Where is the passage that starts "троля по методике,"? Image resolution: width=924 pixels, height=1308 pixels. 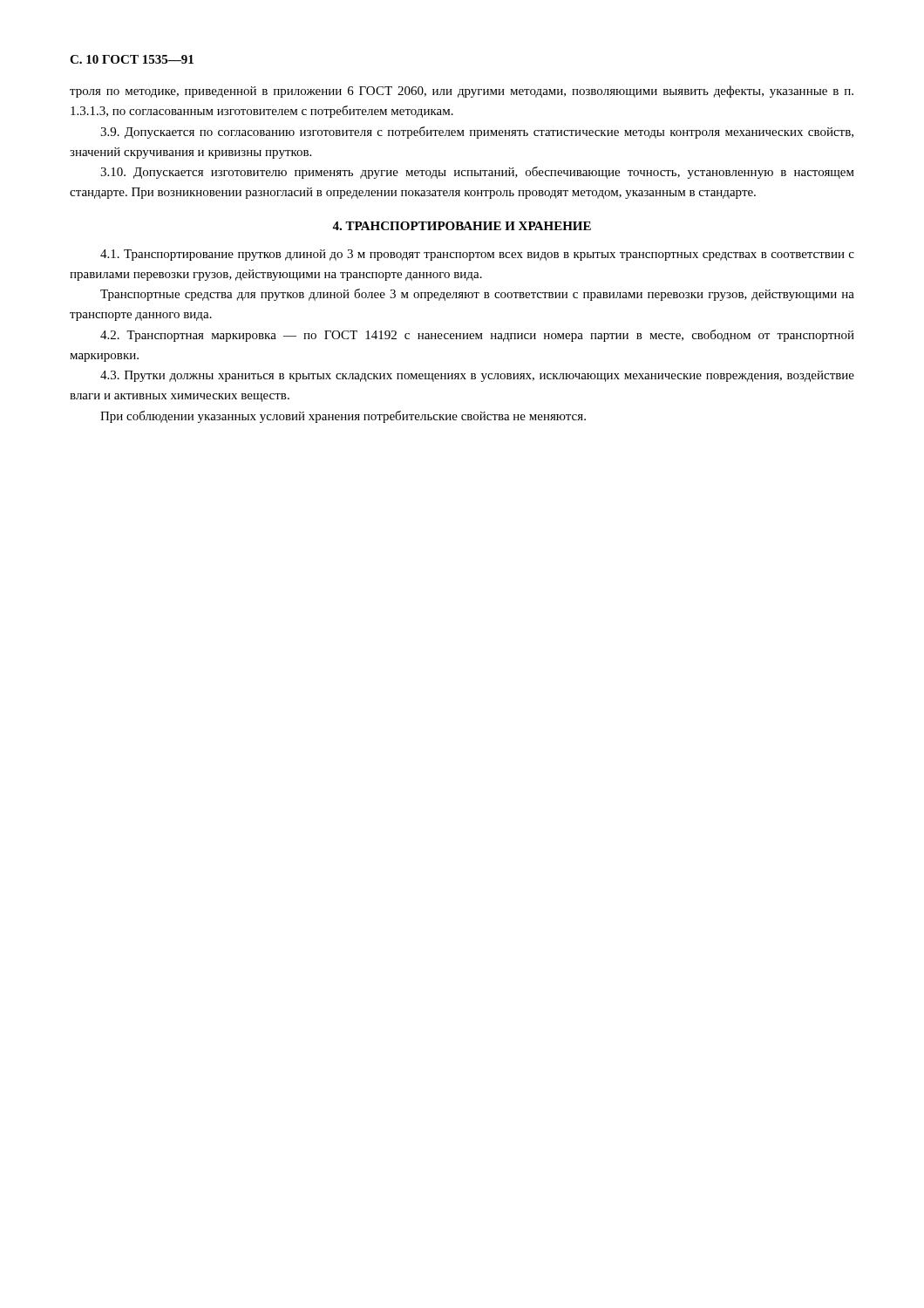[462, 142]
